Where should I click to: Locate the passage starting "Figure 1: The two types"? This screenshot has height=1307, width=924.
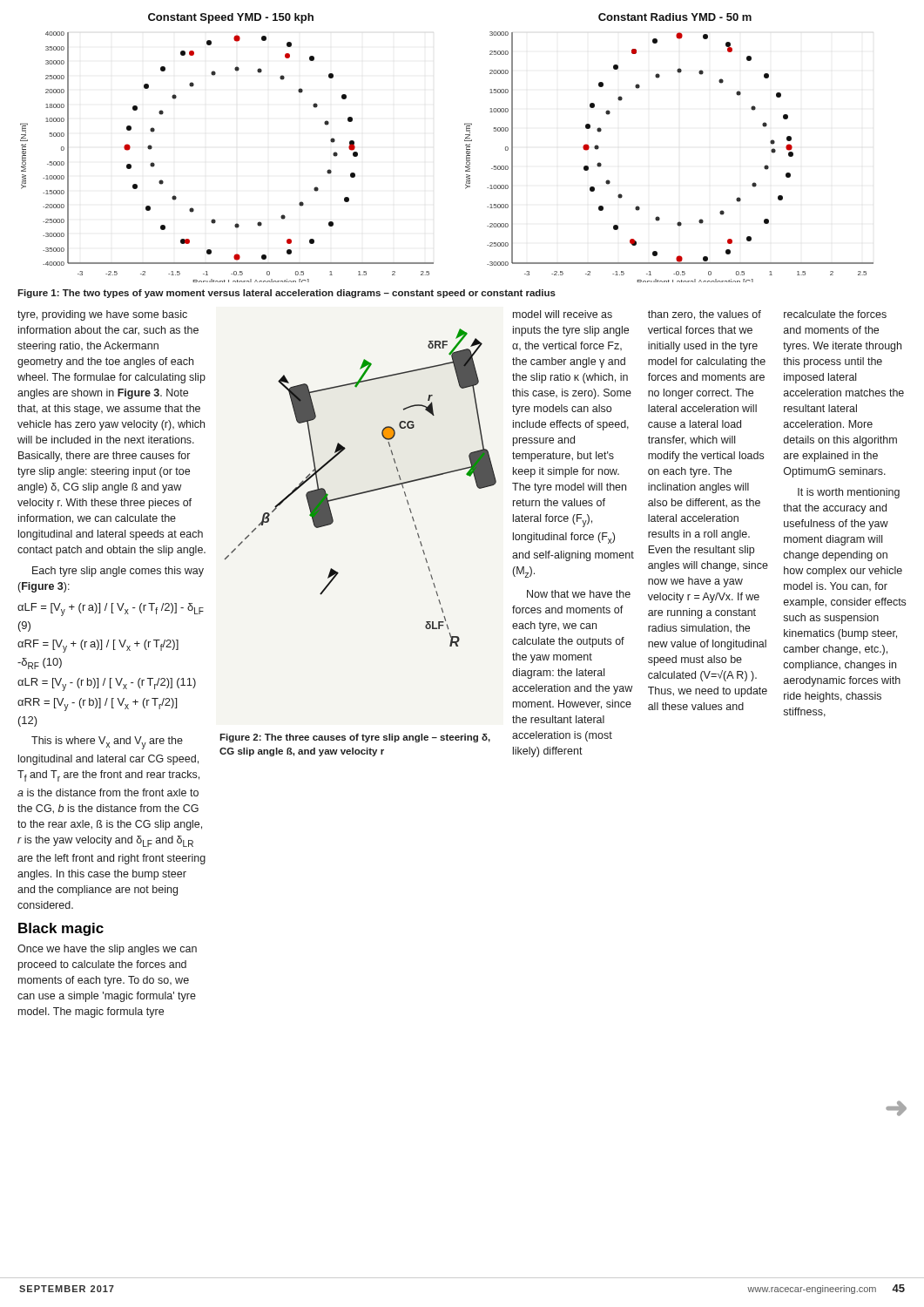pyautogui.click(x=287, y=293)
